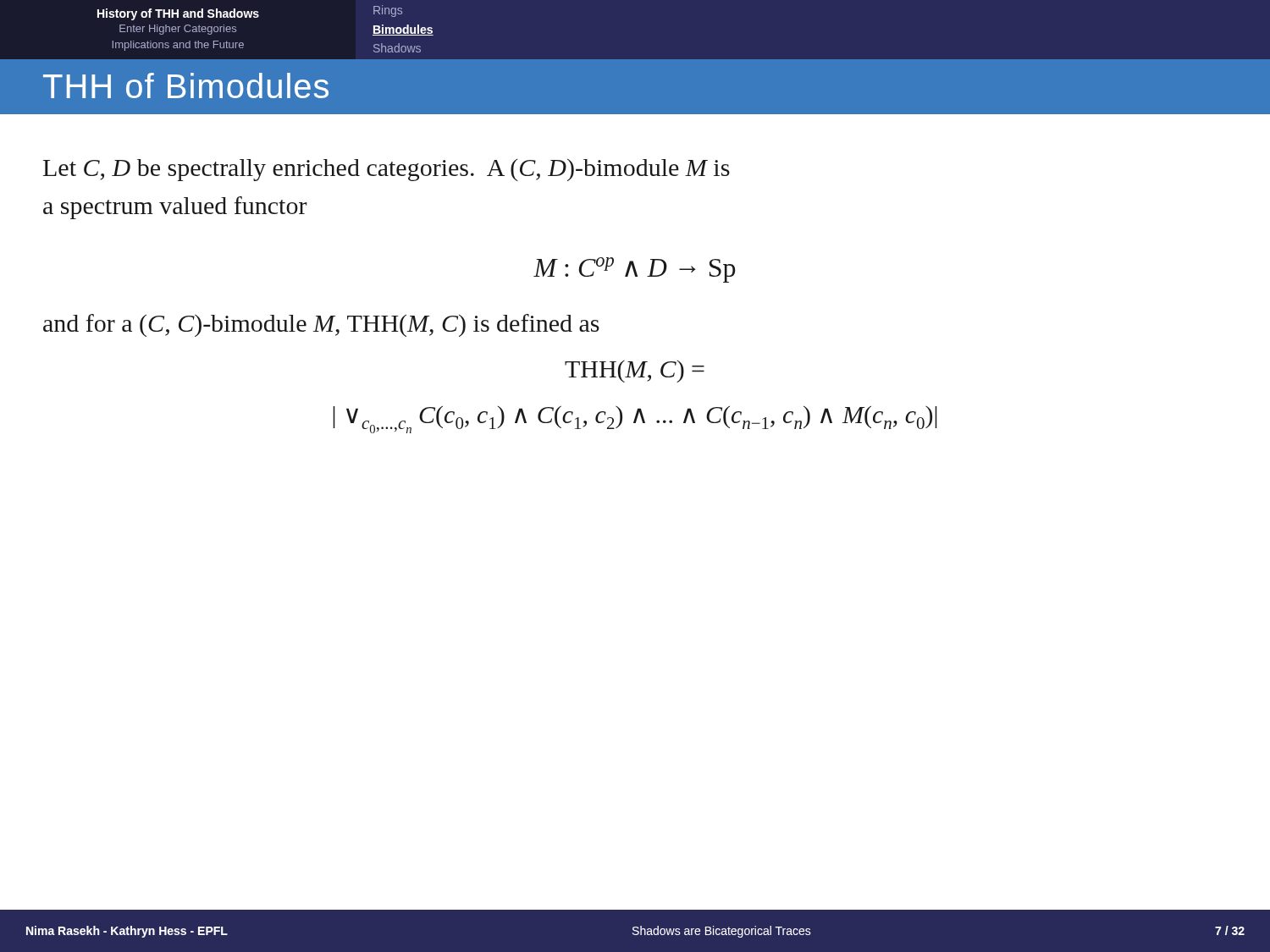This screenshot has height=952, width=1270.
Task: Point to the text starting "and for a (C,"
Action: (x=321, y=323)
